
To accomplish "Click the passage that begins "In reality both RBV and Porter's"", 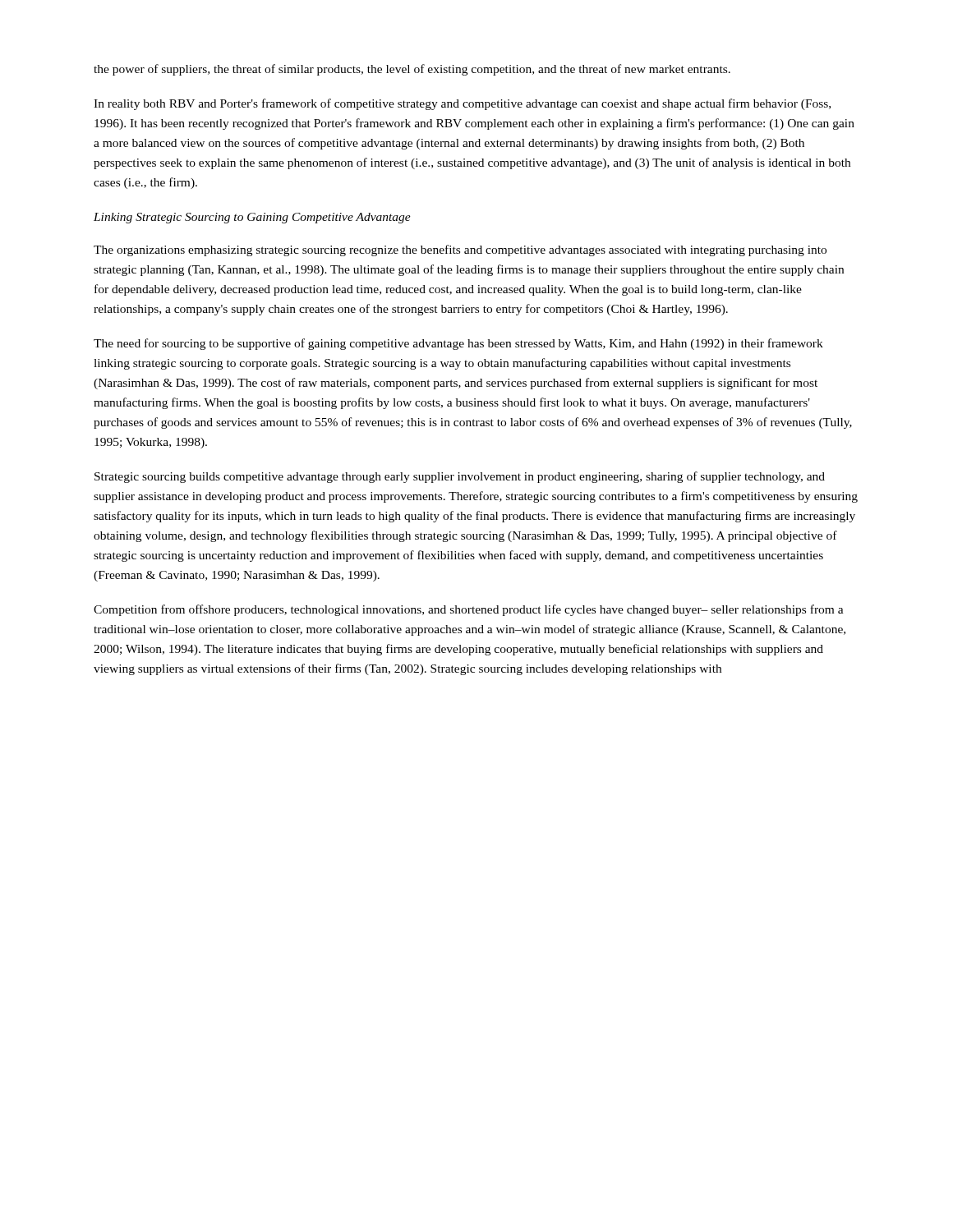I will (474, 143).
